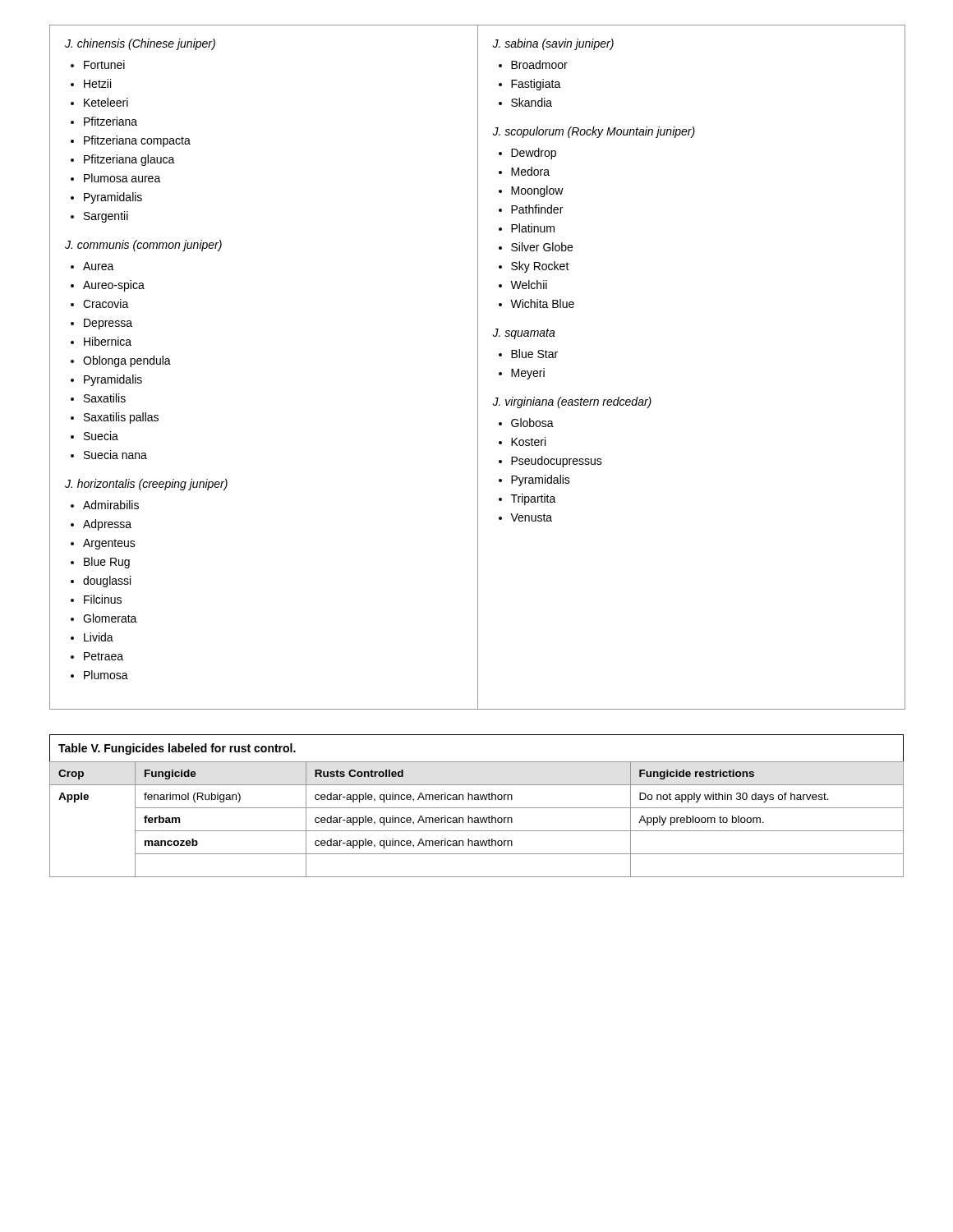This screenshot has width=953, height=1232.
Task: Find the text starting "J. chinensis (Chinese juniper)"
Action: click(140, 44)
